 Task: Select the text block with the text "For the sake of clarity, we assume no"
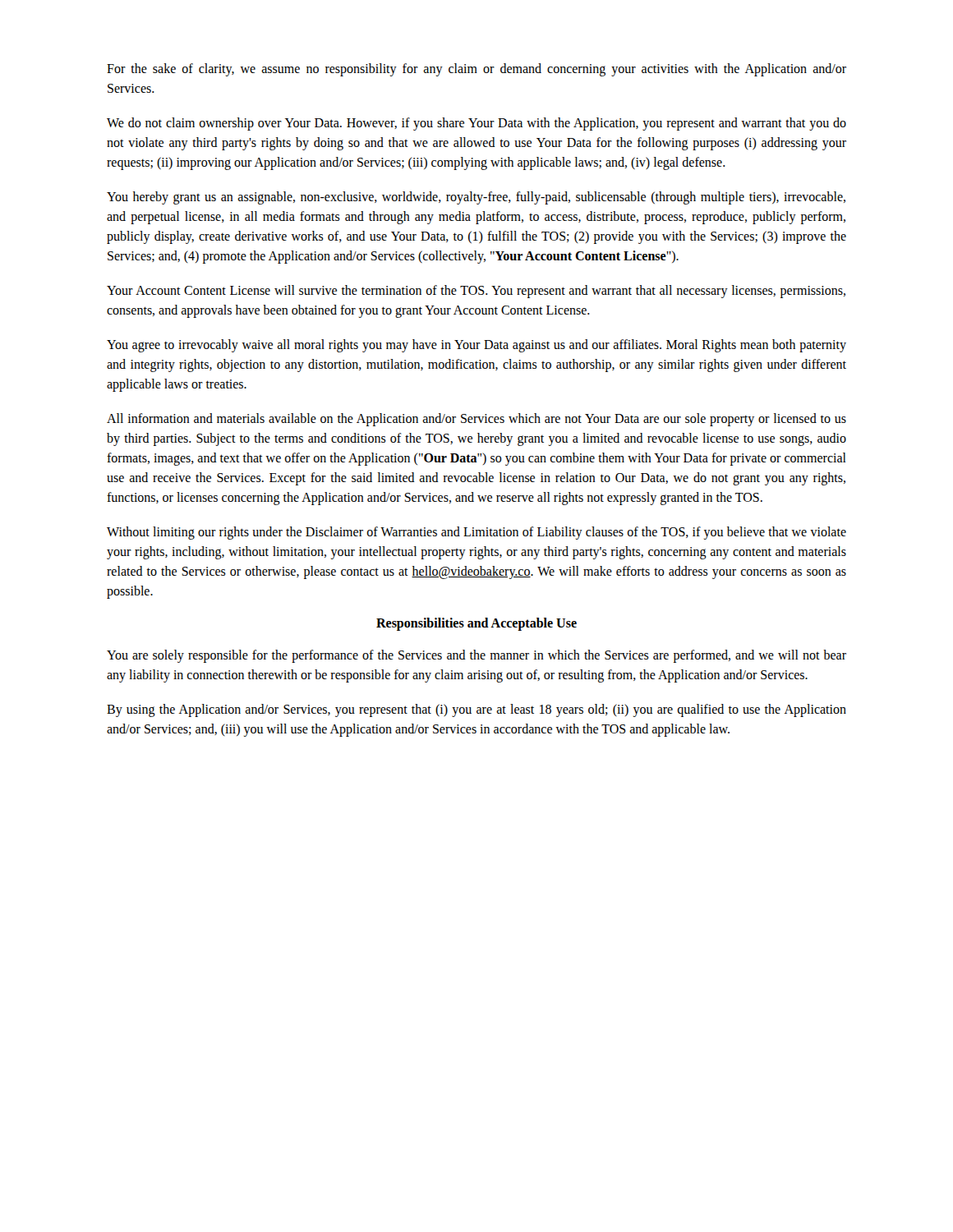click(x=476, y=78)
